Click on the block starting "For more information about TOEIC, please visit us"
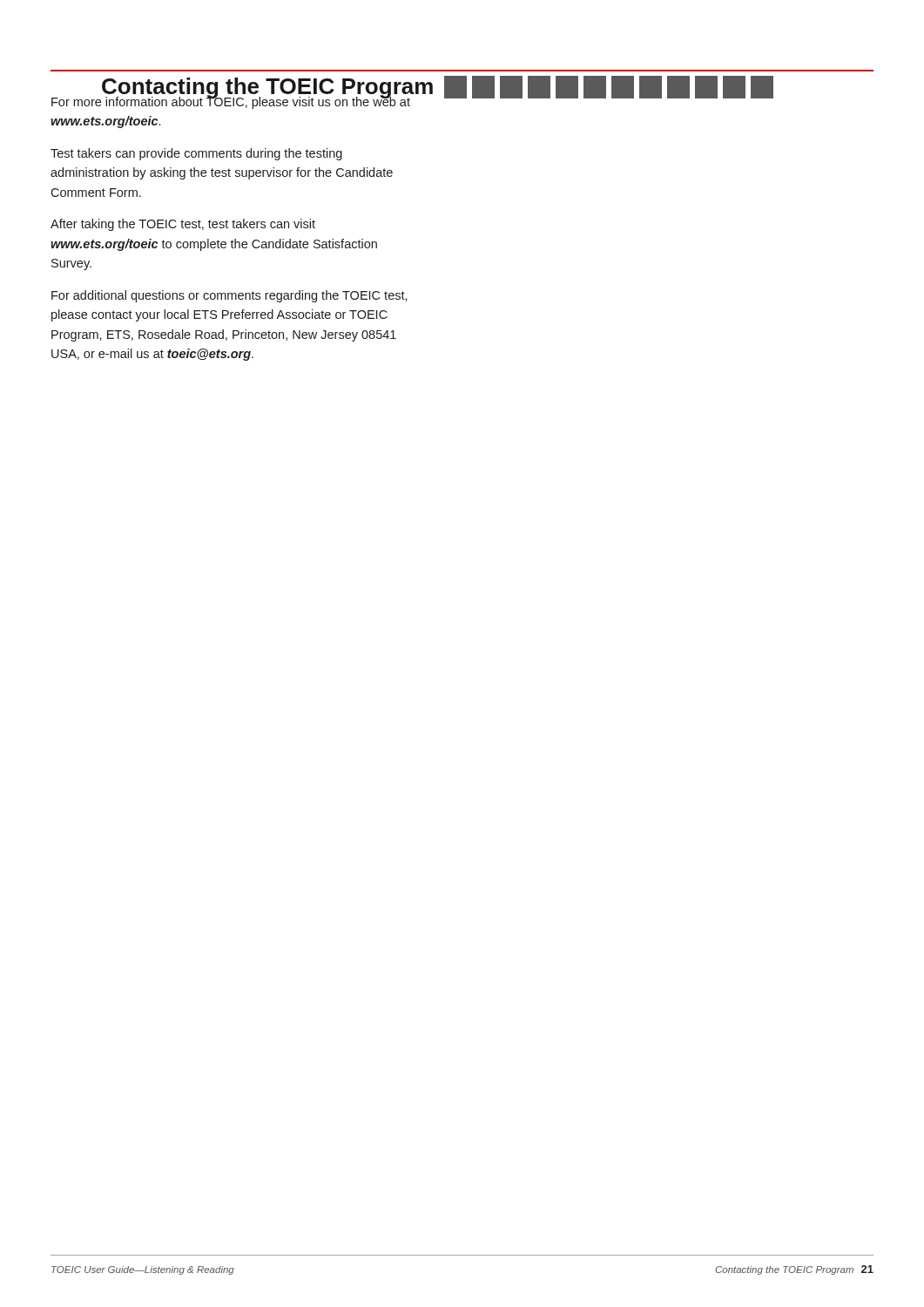This screenshot has height=1307, width=924. (233, 112)
